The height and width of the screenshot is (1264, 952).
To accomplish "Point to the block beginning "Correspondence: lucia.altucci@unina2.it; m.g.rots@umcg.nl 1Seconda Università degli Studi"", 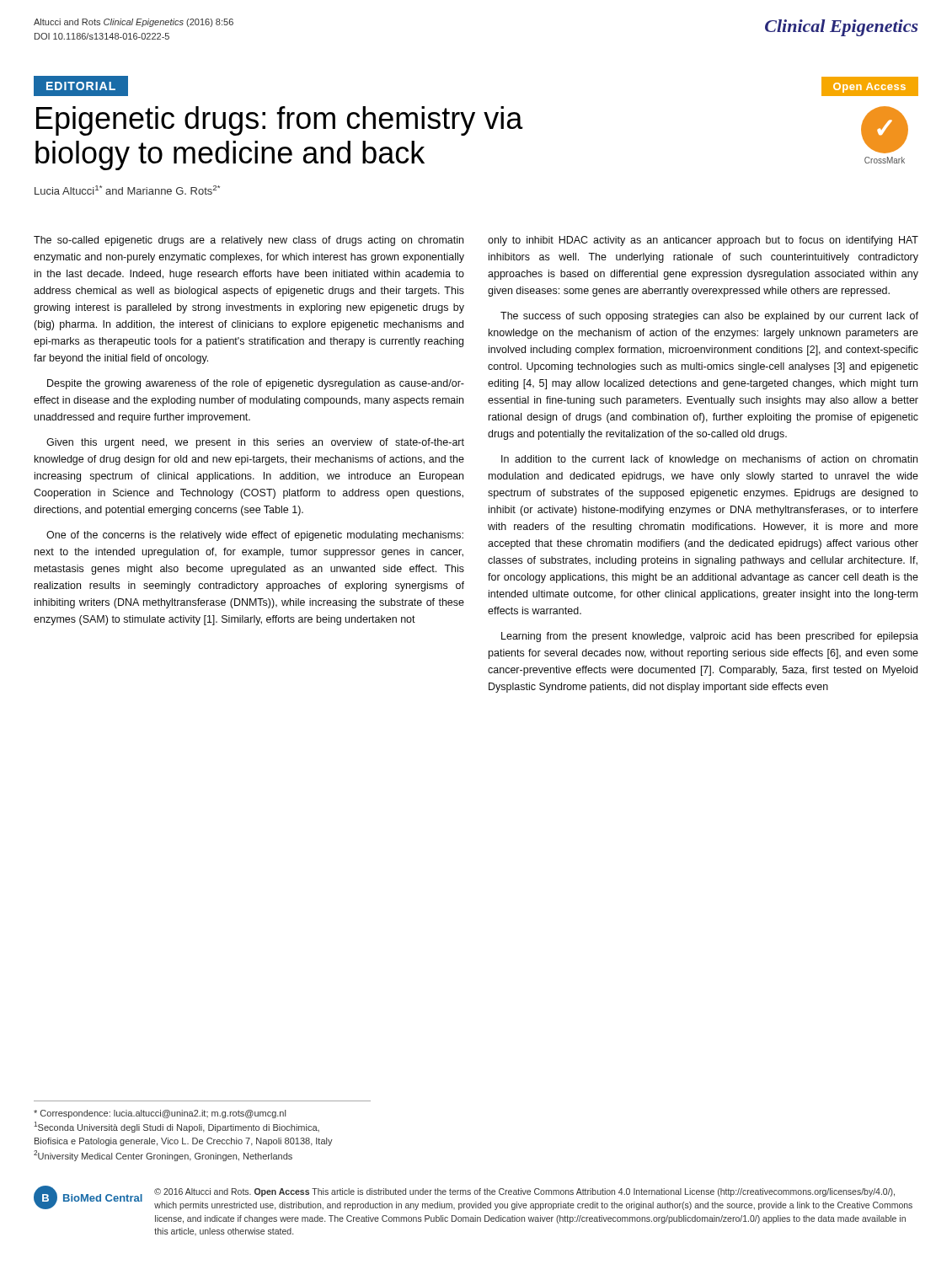I will 183,1134.
